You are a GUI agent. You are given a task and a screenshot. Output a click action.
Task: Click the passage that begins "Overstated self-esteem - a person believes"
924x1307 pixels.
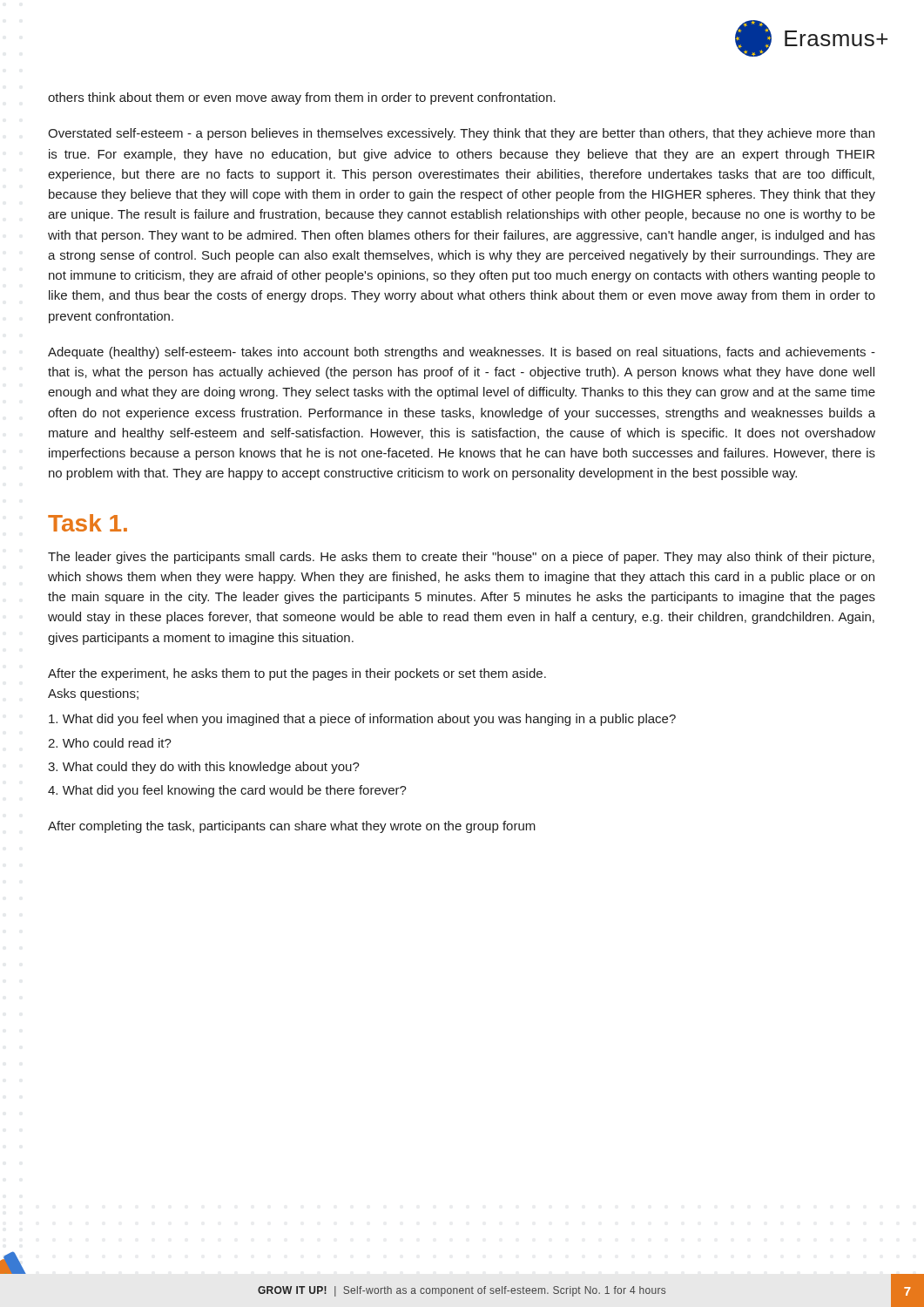(x=462, y=224)
